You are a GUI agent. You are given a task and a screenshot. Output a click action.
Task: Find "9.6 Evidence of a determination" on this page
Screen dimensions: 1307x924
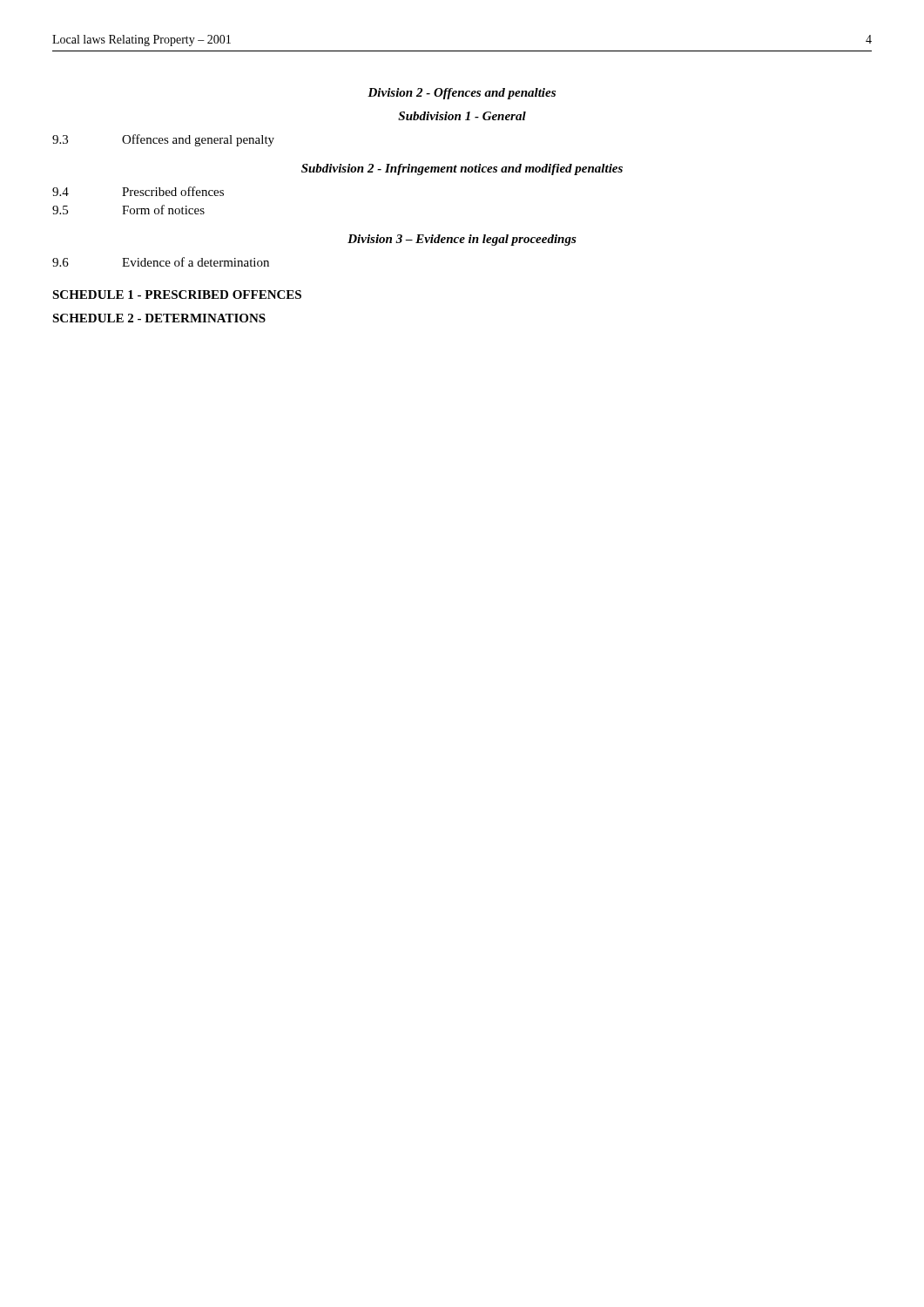(x=161, y=262)
